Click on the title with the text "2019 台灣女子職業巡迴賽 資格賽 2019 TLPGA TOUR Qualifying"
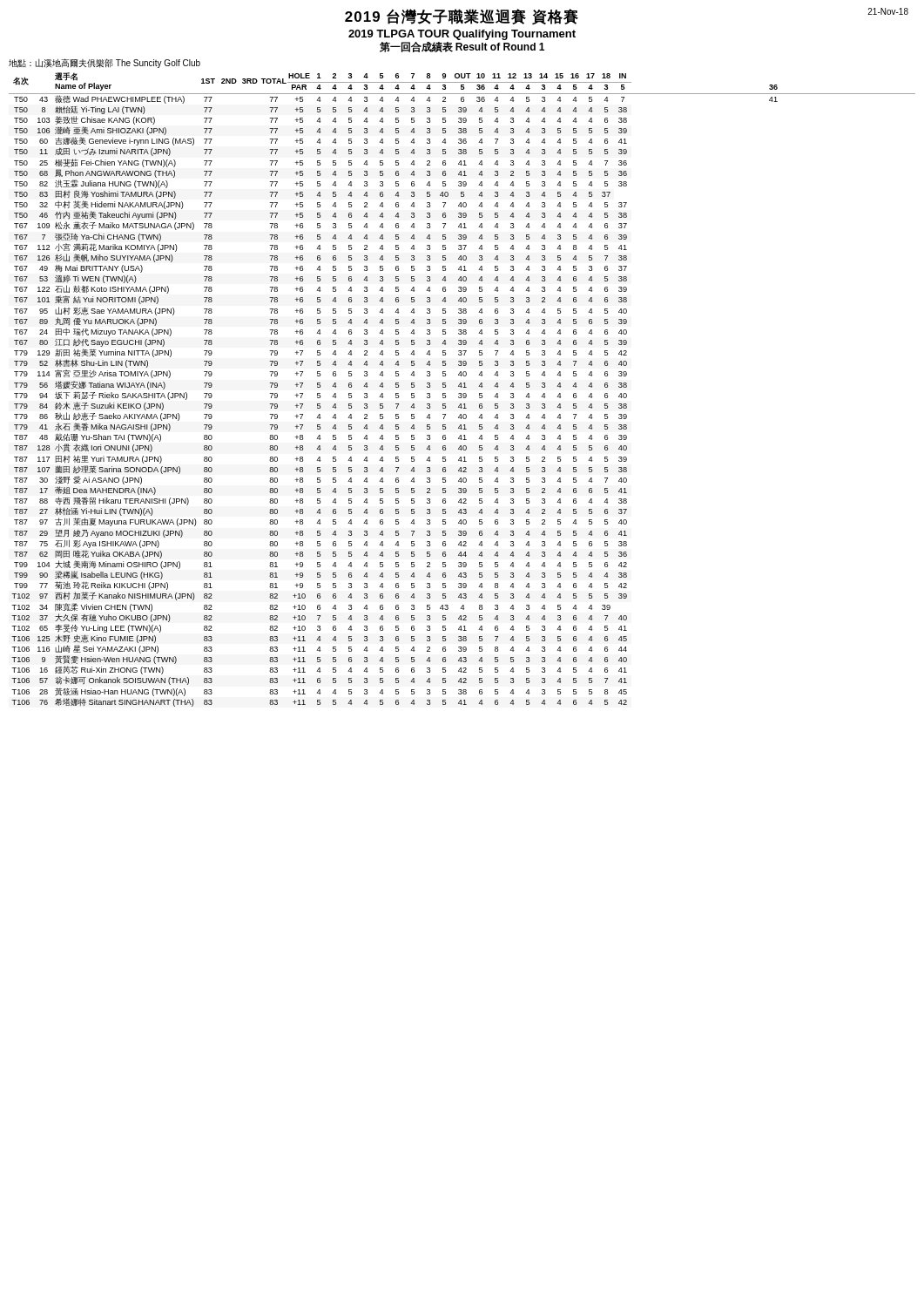This screenshot has width=924, height=1307. click(462, 31)
